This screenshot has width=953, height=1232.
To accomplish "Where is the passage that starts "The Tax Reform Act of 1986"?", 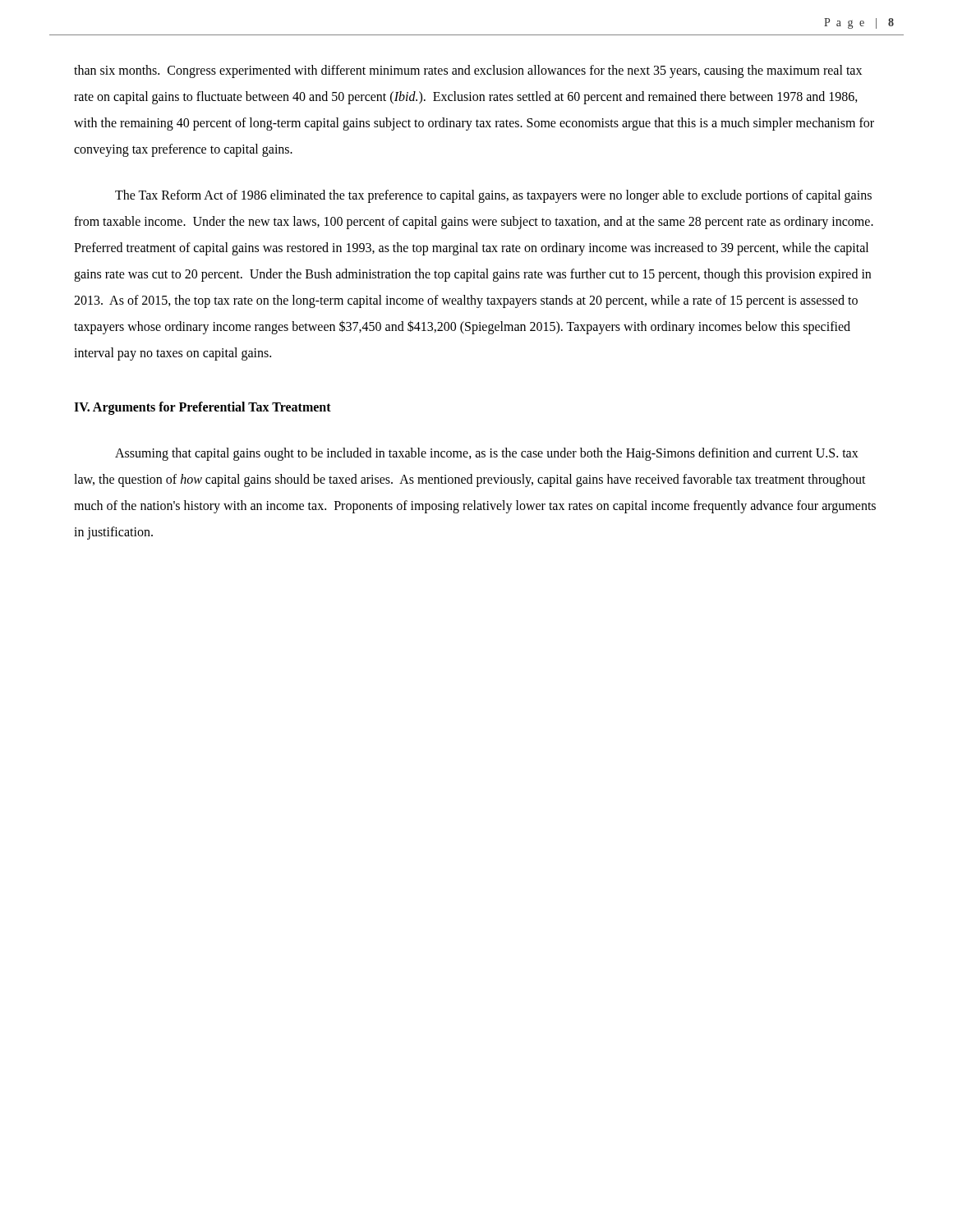I will point(475,274).
